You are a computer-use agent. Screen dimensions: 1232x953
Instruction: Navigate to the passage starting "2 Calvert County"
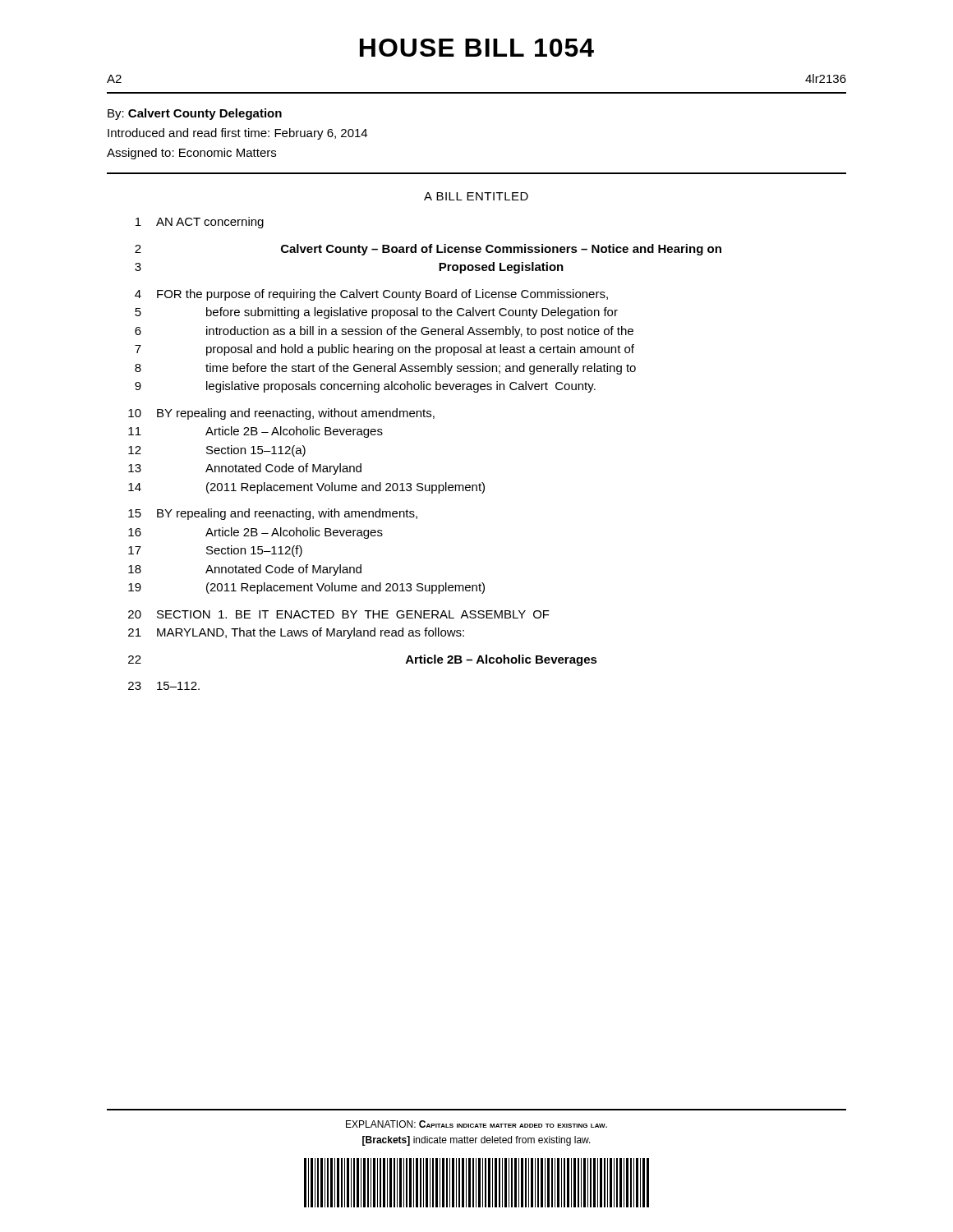476,258
